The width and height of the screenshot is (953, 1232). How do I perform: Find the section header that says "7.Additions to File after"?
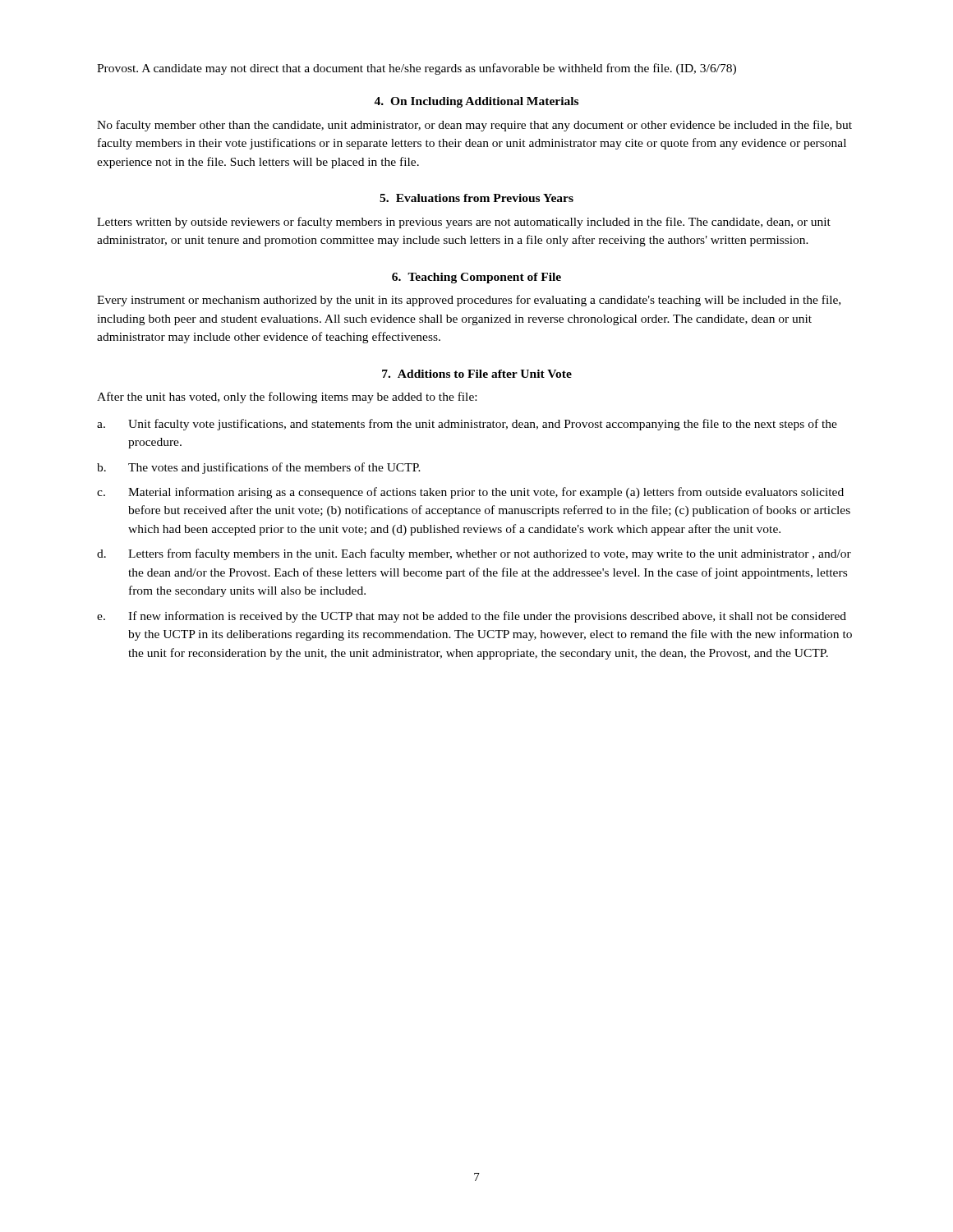click(x=476, y=373)
